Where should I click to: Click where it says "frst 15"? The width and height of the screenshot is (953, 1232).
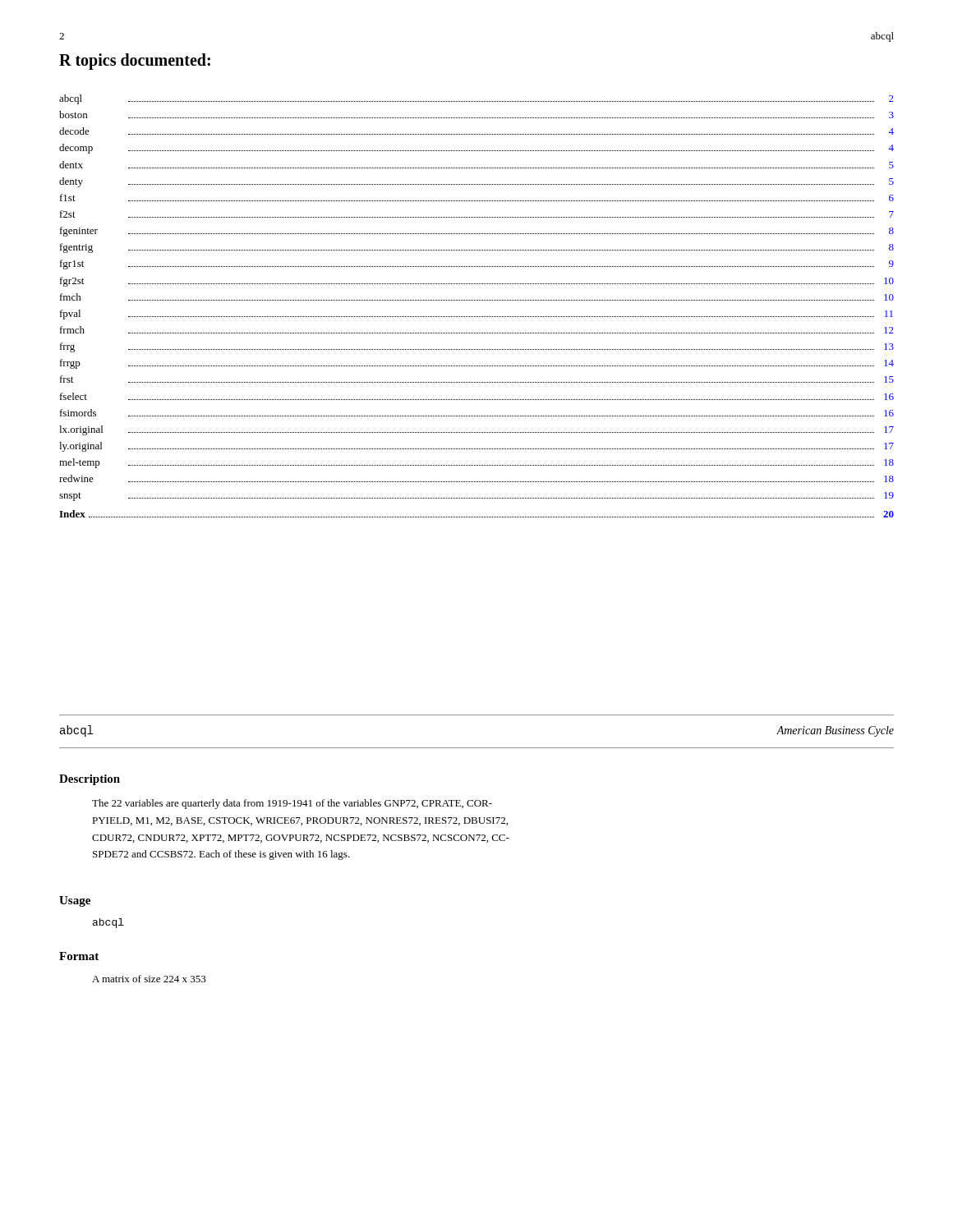(x=476, y=380)
